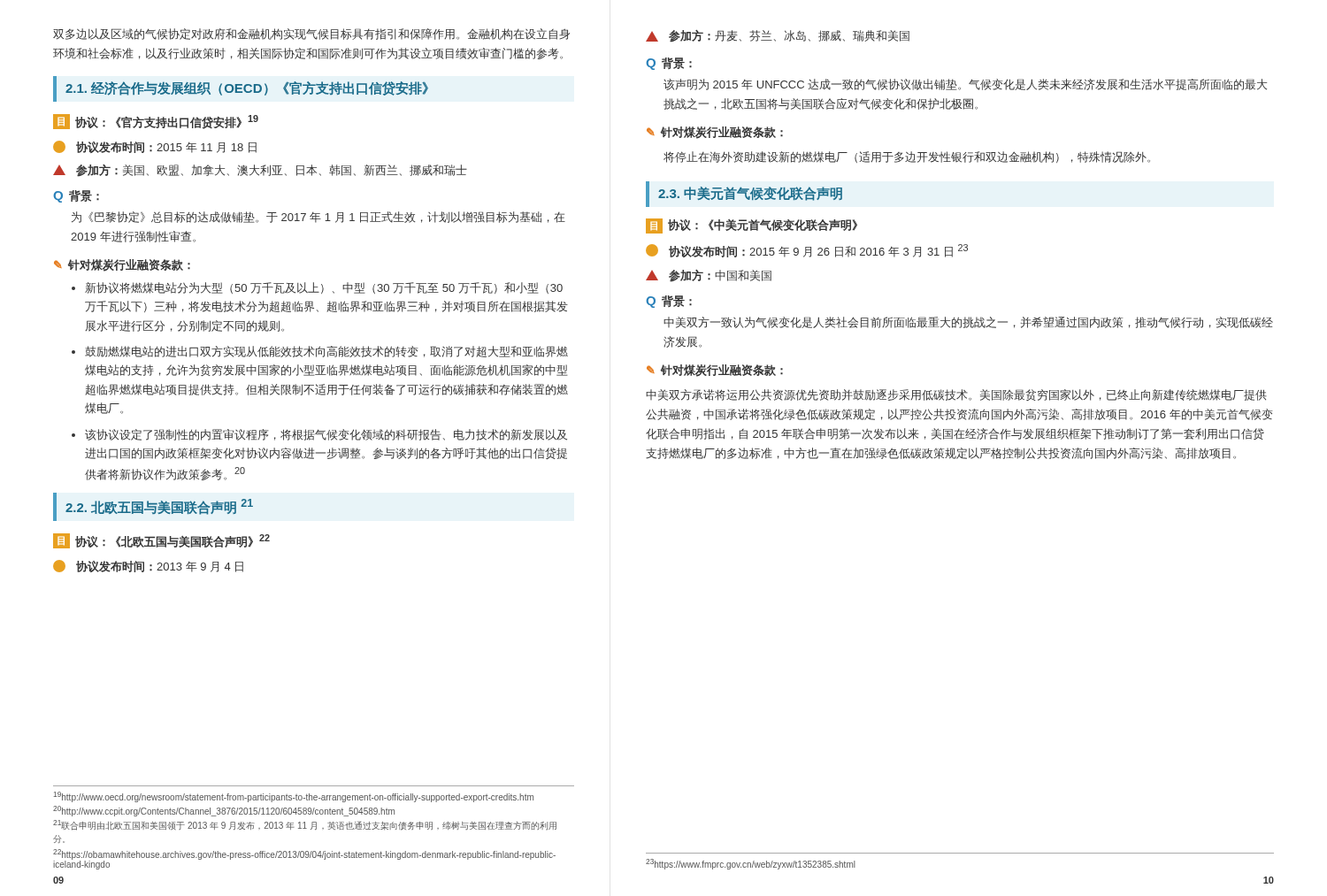Point to the passage starting "2.1. 经济合作与发展组织（OECD）《官方支持出口信贷安排》"

click(250, 88)
